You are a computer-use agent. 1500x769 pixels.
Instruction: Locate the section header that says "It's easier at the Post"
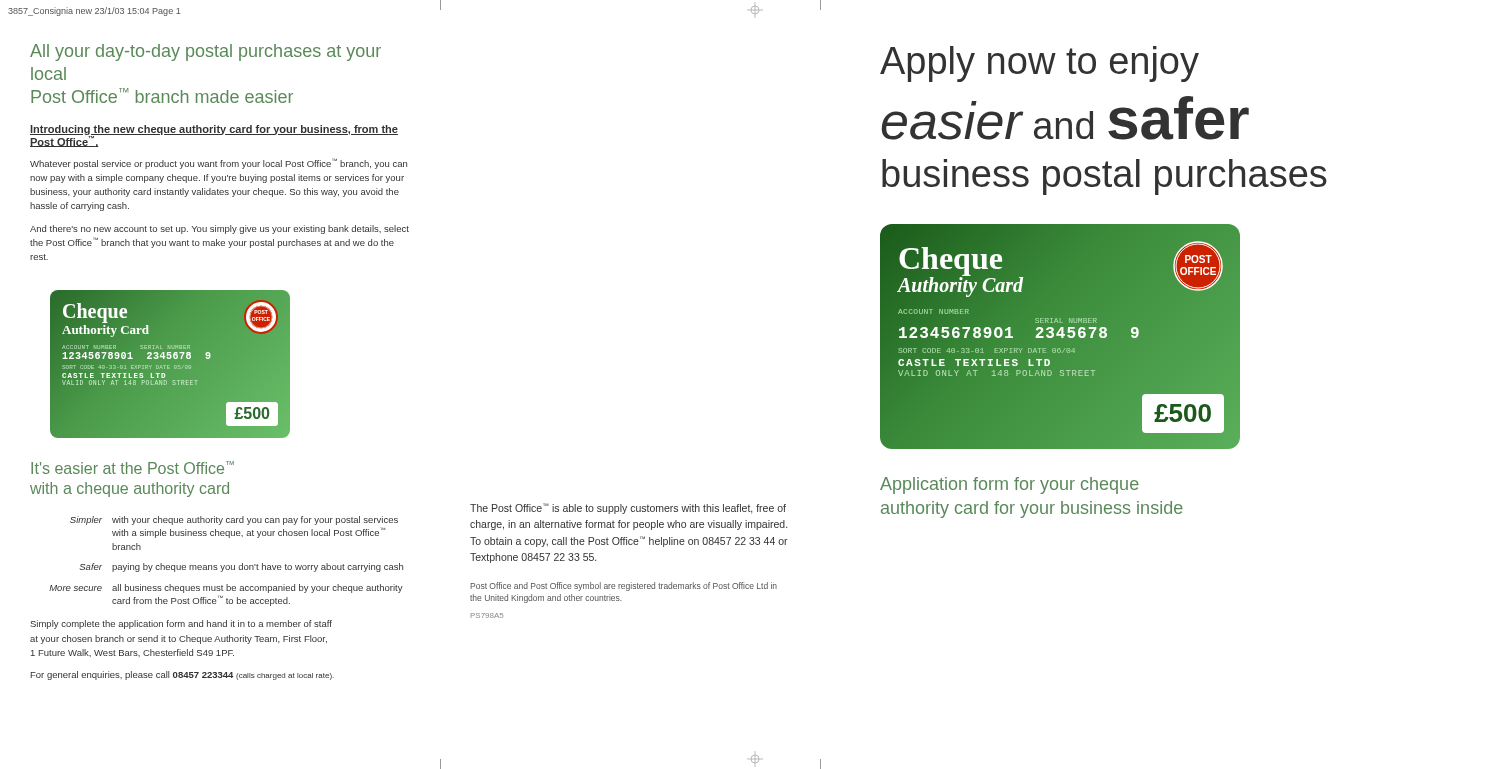(x=133, y=478)
